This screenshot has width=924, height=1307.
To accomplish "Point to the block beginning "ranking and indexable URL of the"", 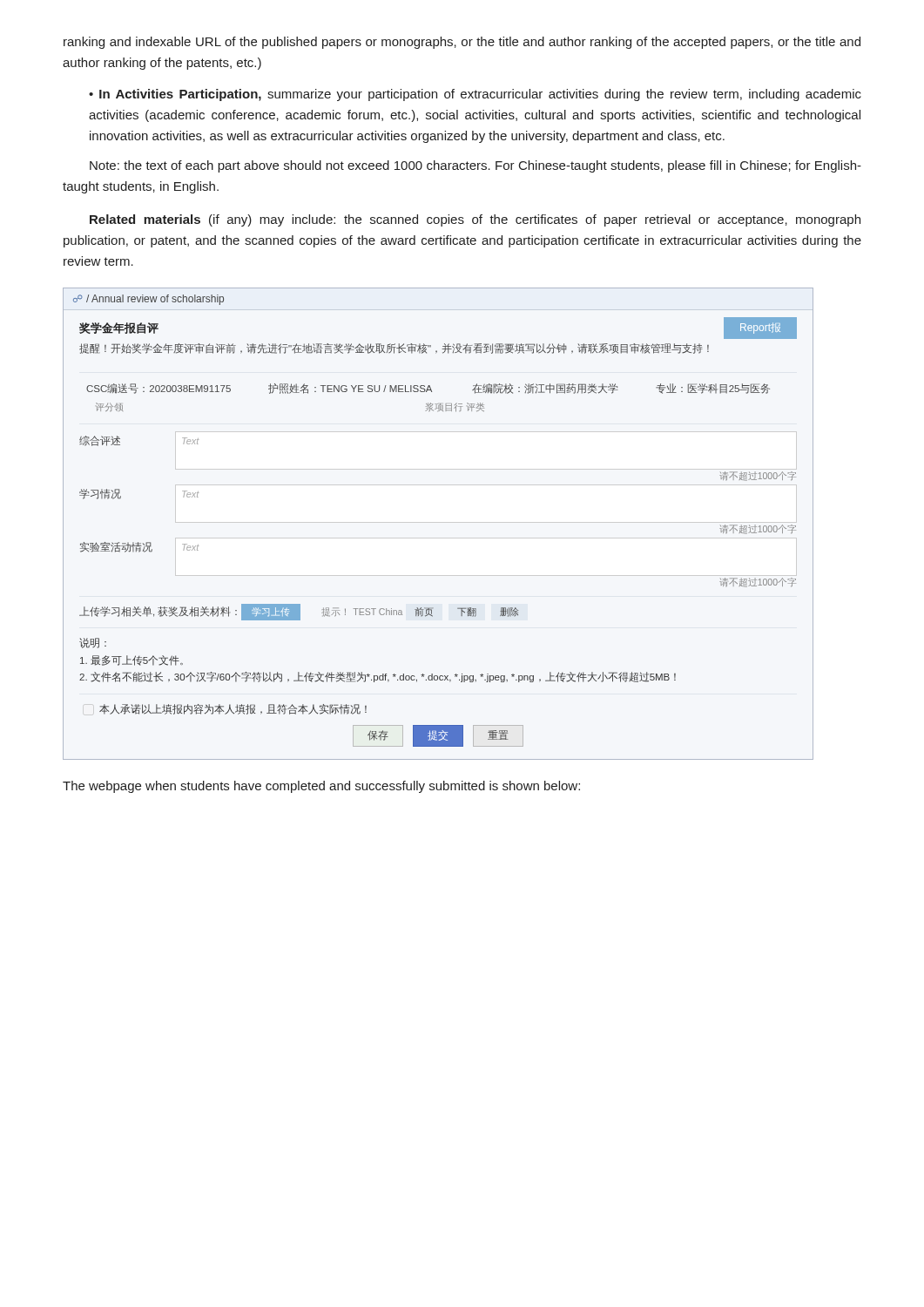I will pyautogui.click(x=462, y=52).
